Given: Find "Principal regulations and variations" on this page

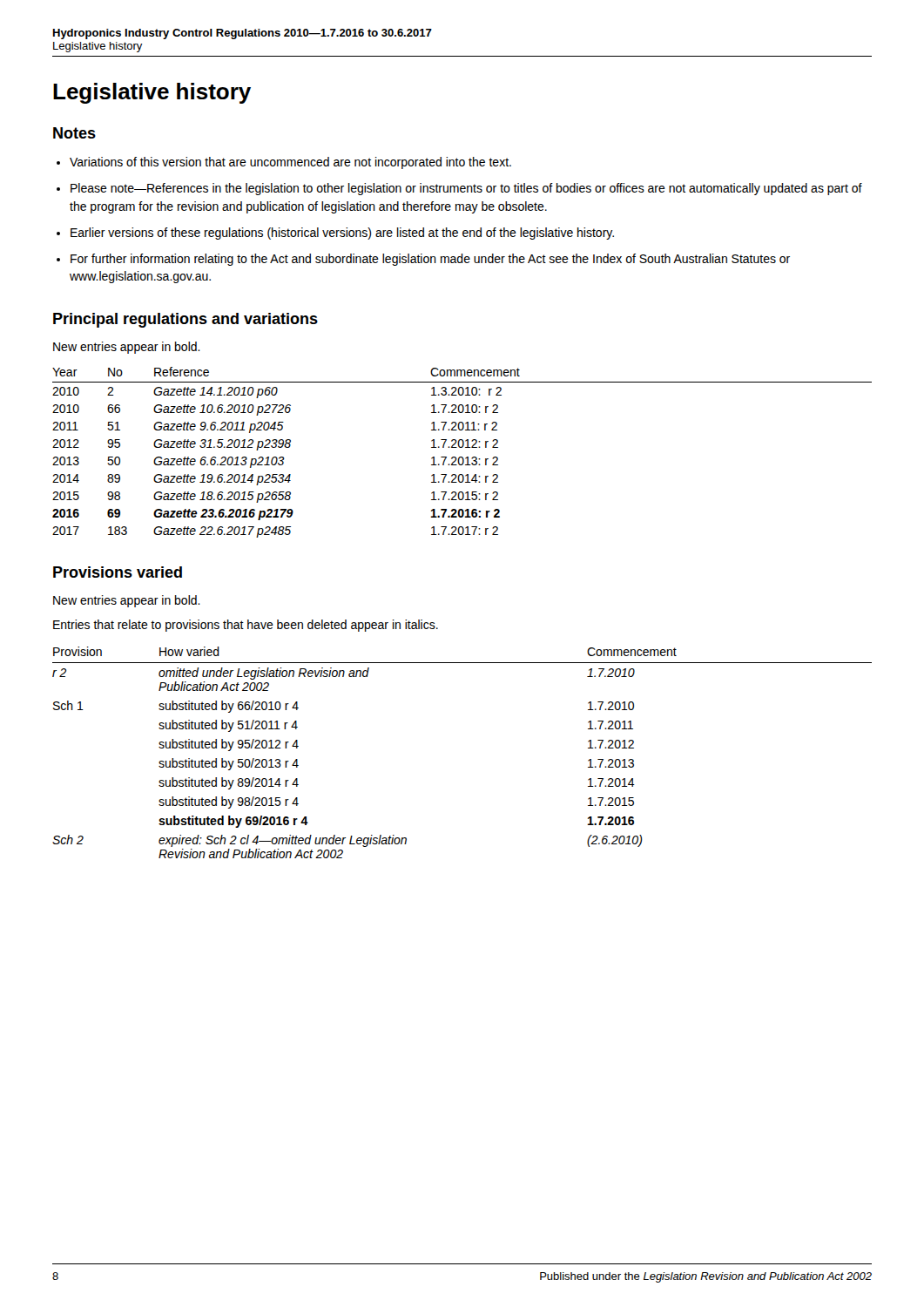Looking at the screenshot, I should pos(185,320).
